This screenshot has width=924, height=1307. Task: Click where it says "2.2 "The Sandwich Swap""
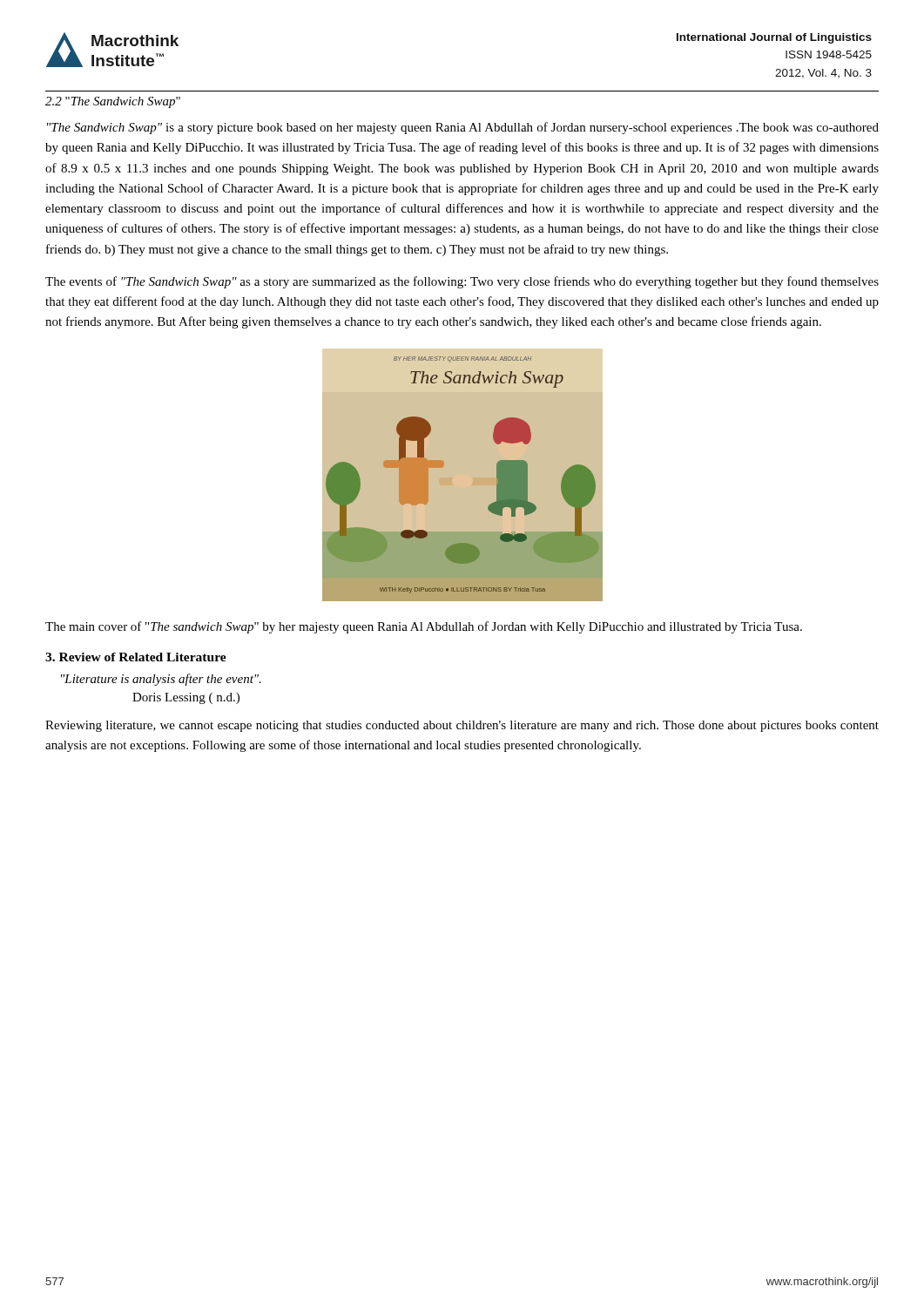click(x=113, y=101)
